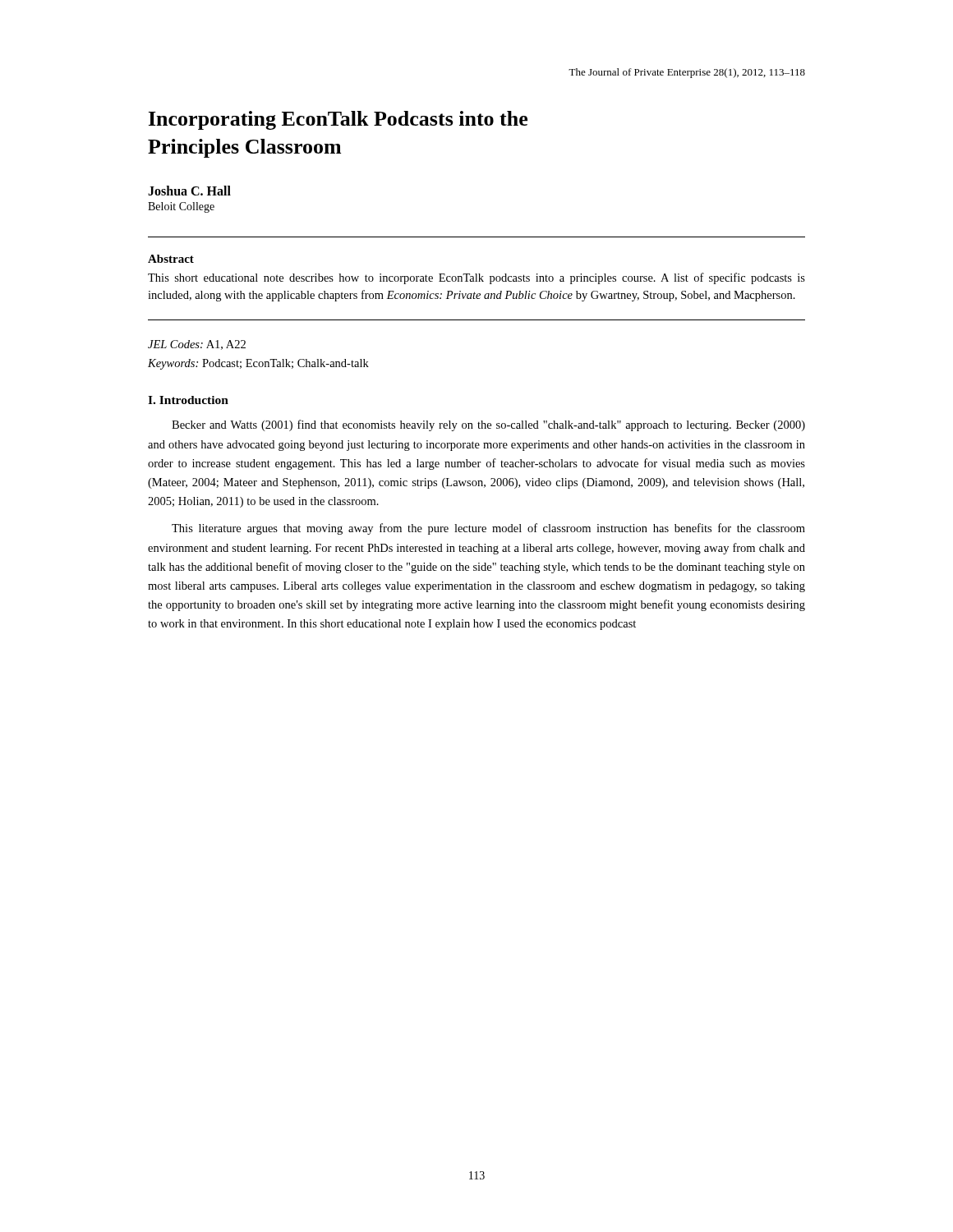The image size is (953, 1232).
Task: Locate the section header that reads "I. Introduction"
Action: point(188,400)
